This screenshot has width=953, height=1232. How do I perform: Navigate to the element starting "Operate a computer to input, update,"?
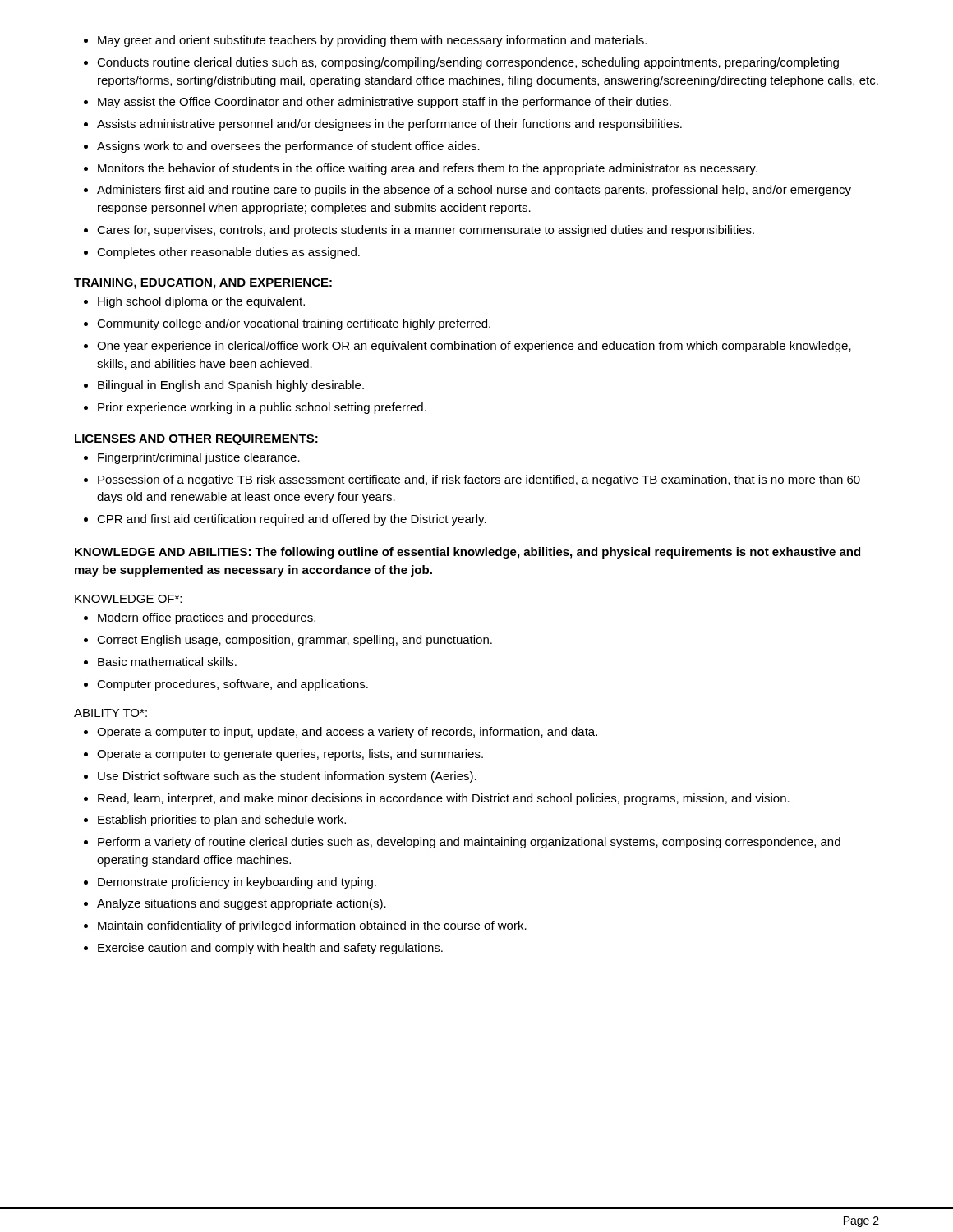pyautogui.click(x=488, y=732)
